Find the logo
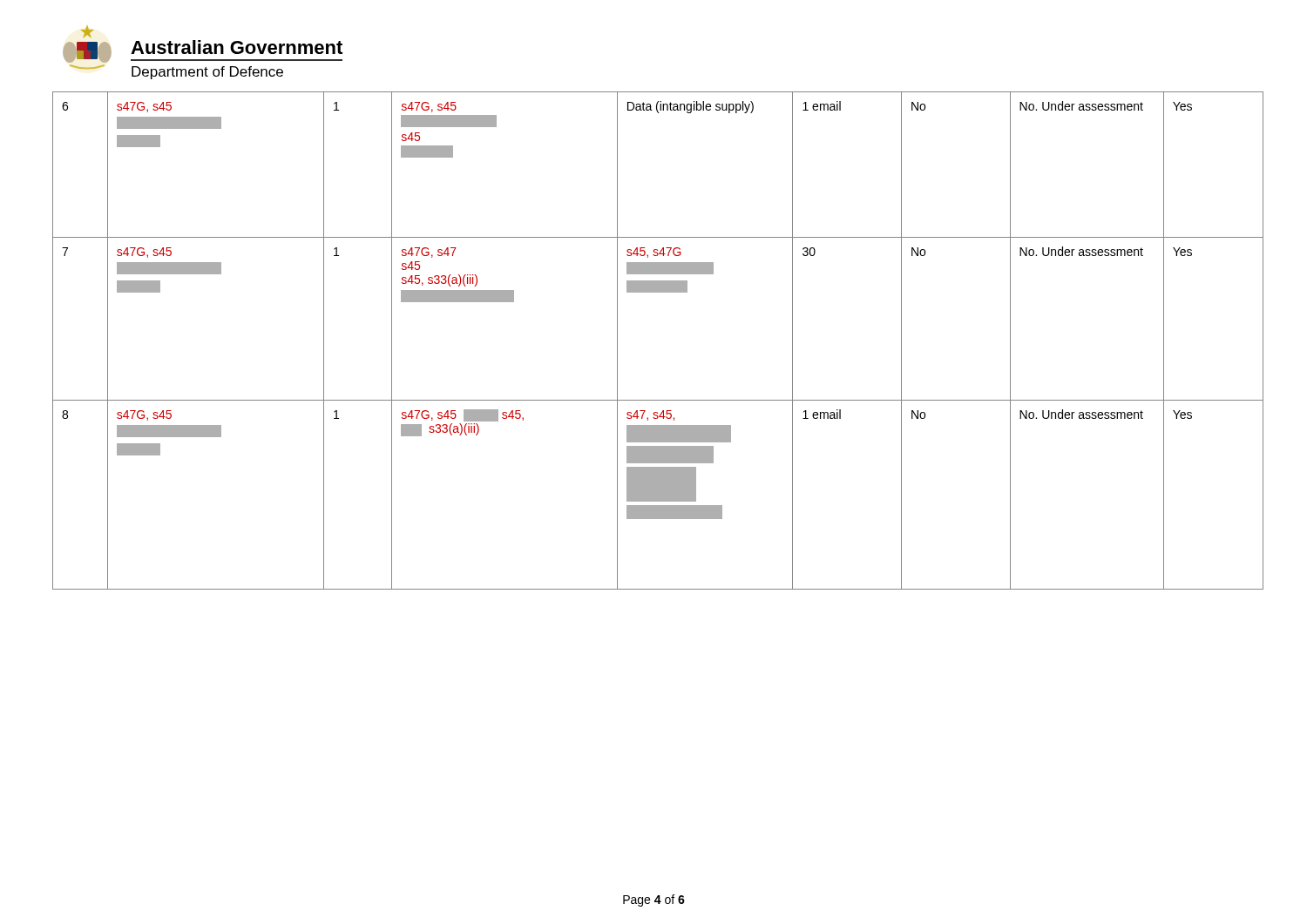This screenshot has width=1307, height=924. [87, 49]
